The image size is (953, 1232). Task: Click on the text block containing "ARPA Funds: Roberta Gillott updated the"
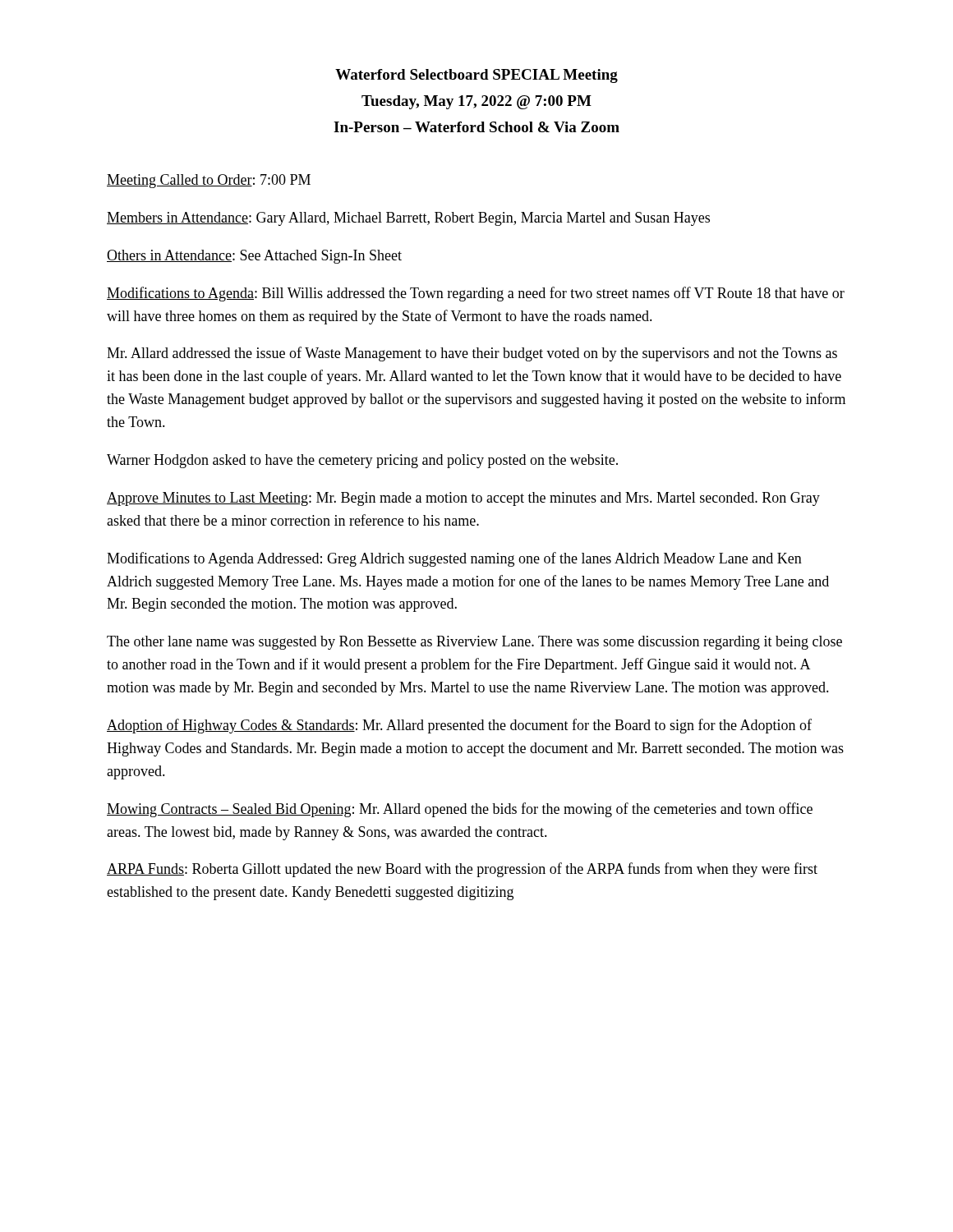click(462, 881)
